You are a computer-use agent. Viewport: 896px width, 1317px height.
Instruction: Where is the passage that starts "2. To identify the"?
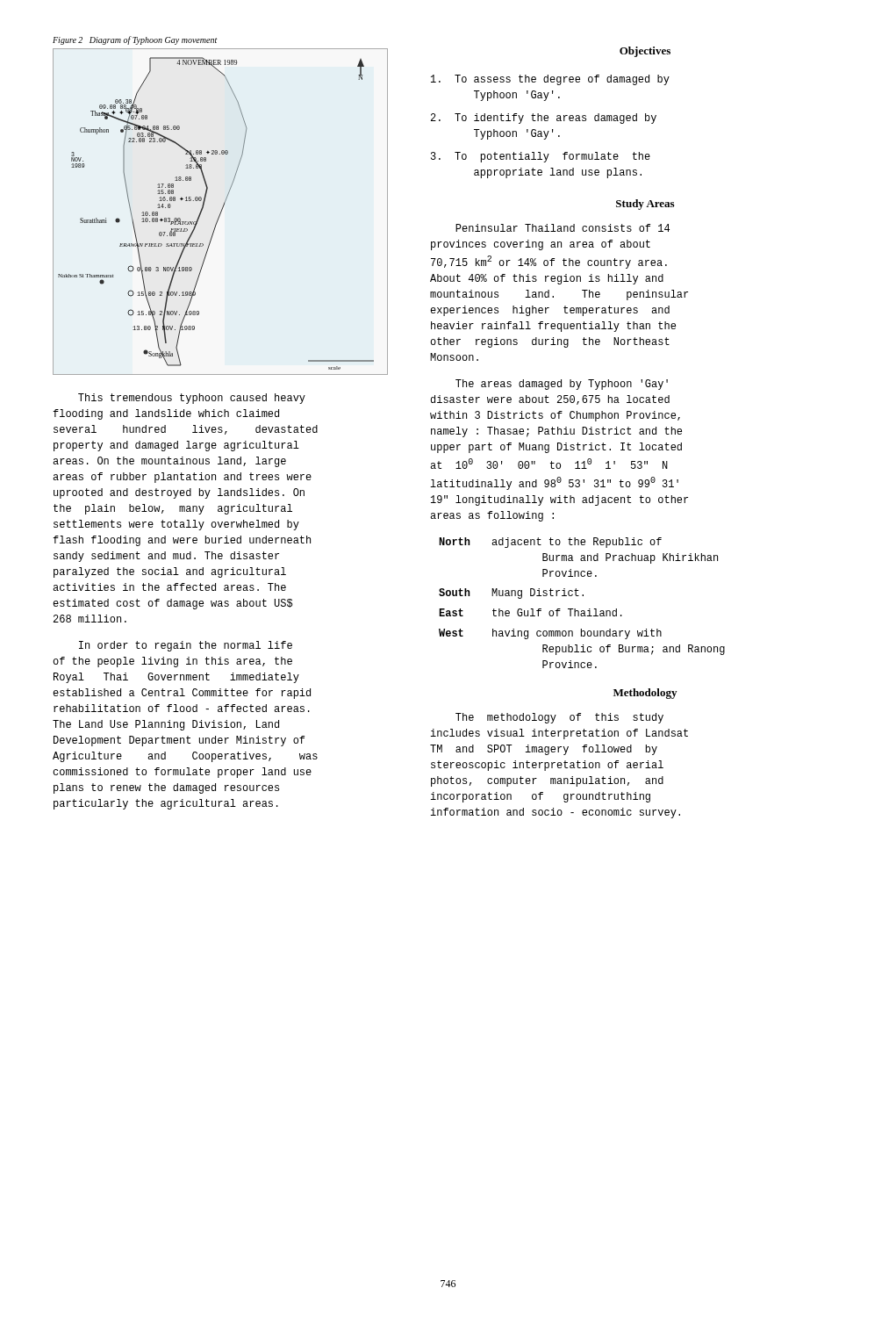click(543, 126)
